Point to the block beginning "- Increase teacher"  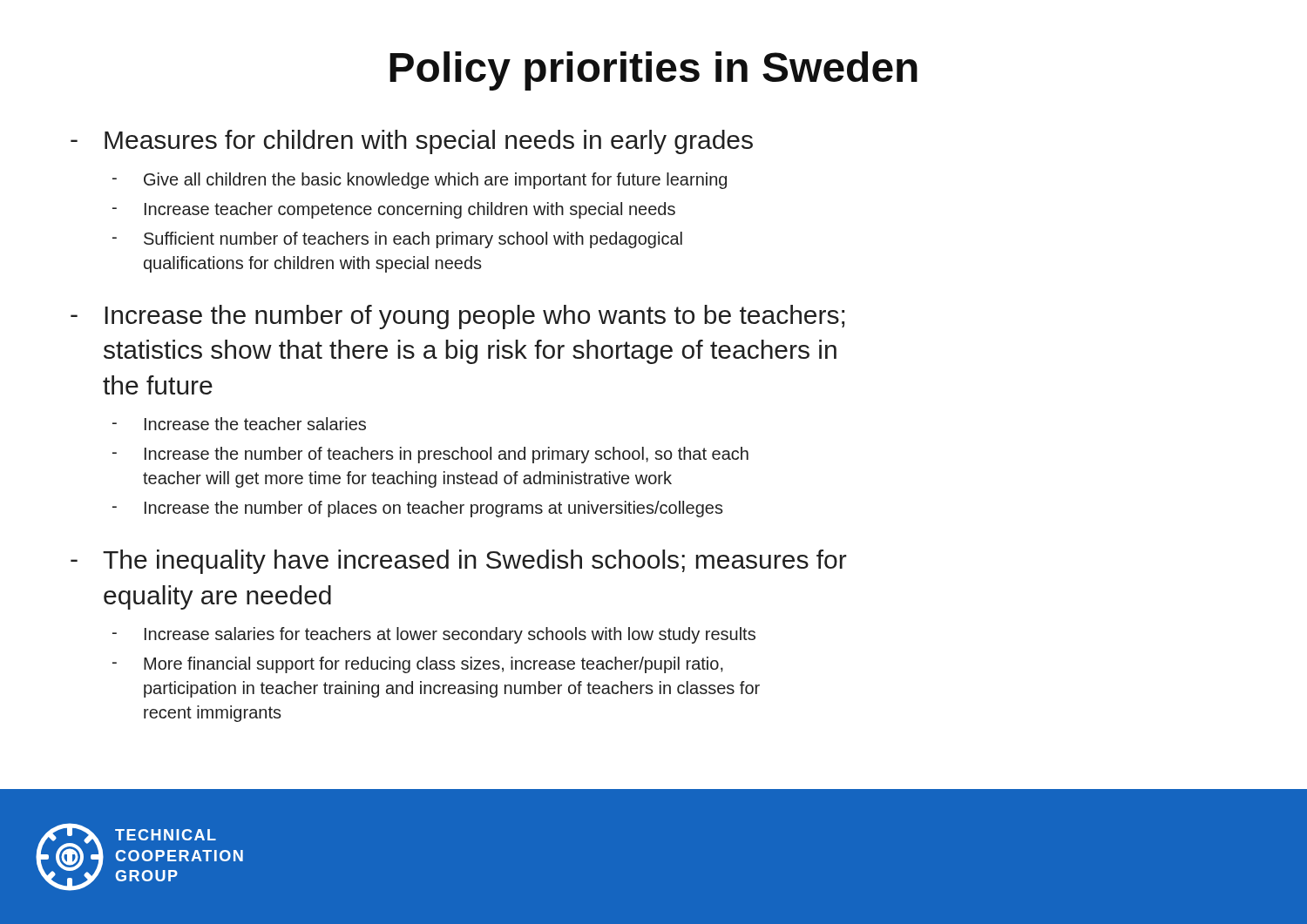coord(394,209)
